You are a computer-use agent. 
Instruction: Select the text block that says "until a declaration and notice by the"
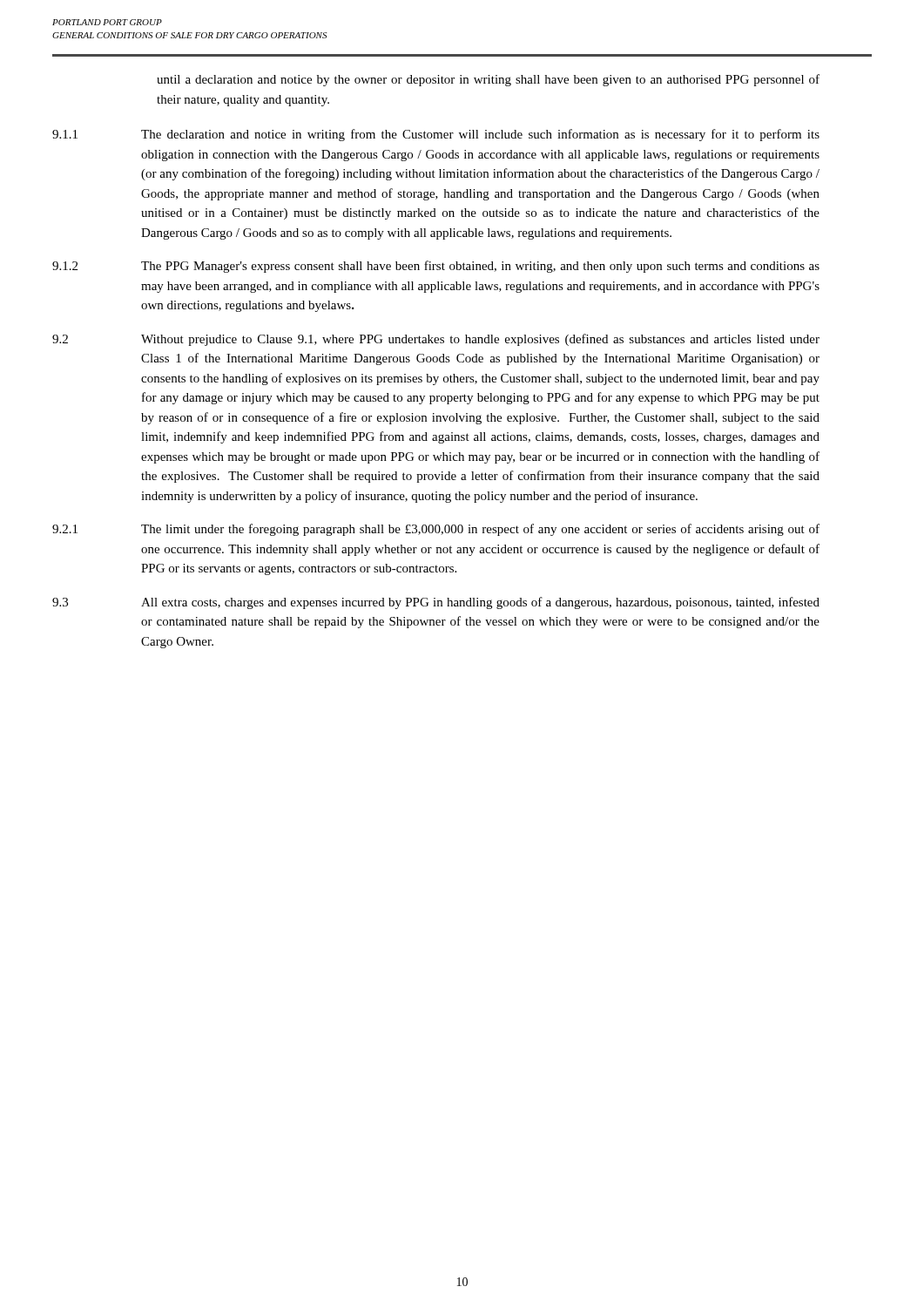click(488, 89)
